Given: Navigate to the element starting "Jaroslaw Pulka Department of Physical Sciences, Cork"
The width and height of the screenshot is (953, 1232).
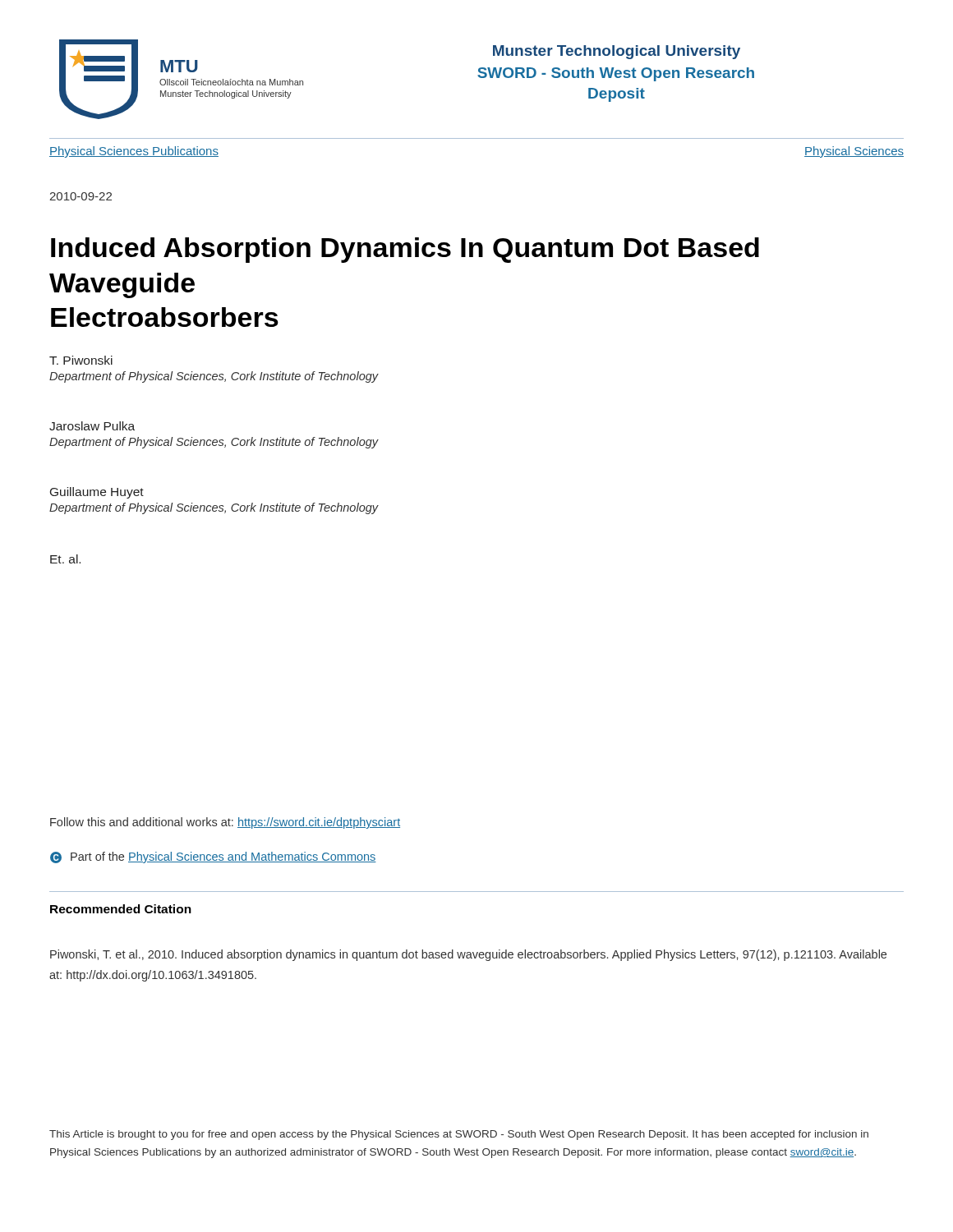Looking at the screenshot, I should tap(337, 434).
